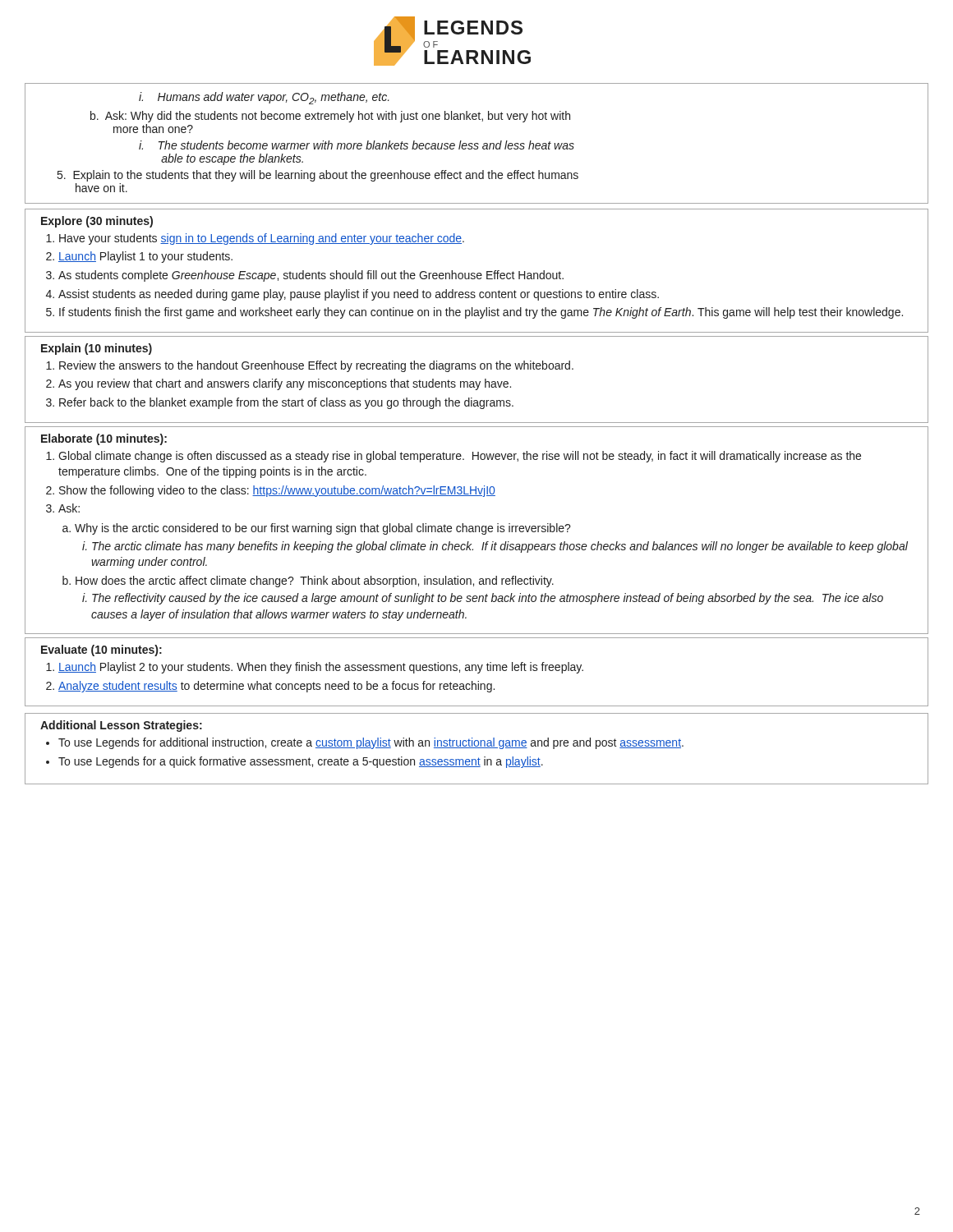953x1232 pixels.
Task: Point to the passage starting "Global climate change is often discussed as"
Action: point(460,464)
